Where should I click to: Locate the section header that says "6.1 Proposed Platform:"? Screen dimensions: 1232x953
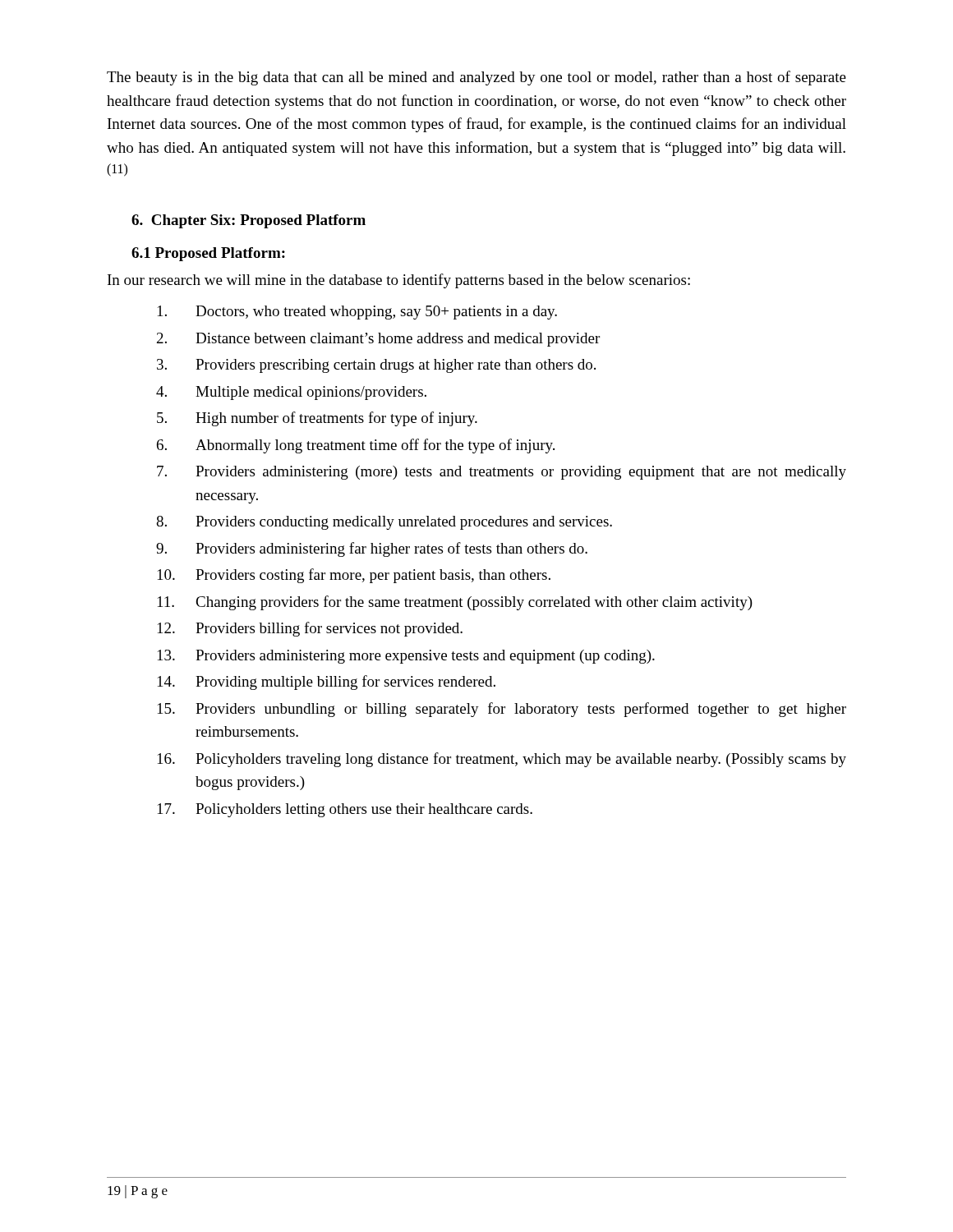point(209,252)
